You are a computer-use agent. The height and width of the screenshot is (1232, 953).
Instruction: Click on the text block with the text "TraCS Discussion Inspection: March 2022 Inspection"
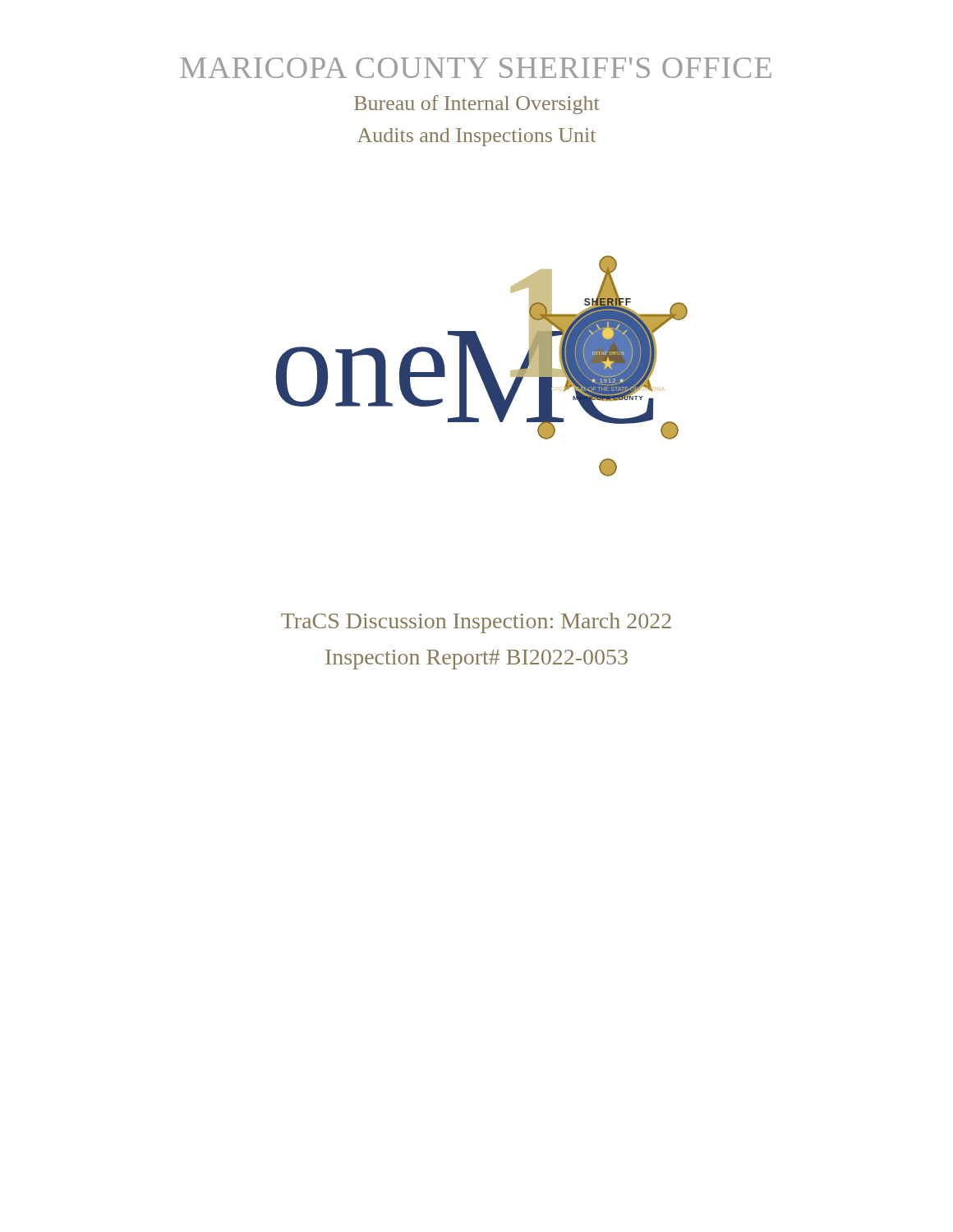tap(476, 639)
